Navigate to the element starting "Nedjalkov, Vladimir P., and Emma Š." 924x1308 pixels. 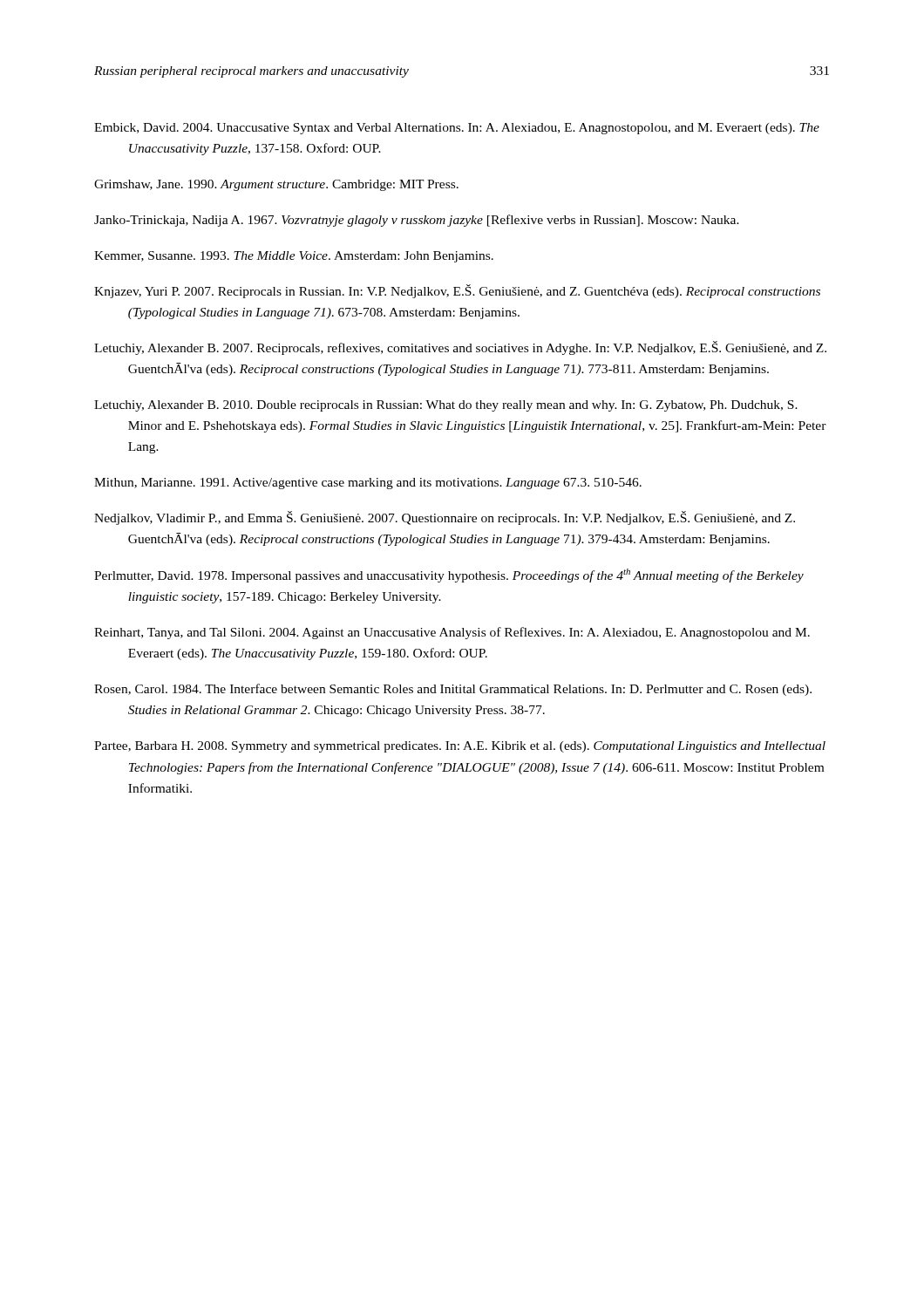pos(445,528)
